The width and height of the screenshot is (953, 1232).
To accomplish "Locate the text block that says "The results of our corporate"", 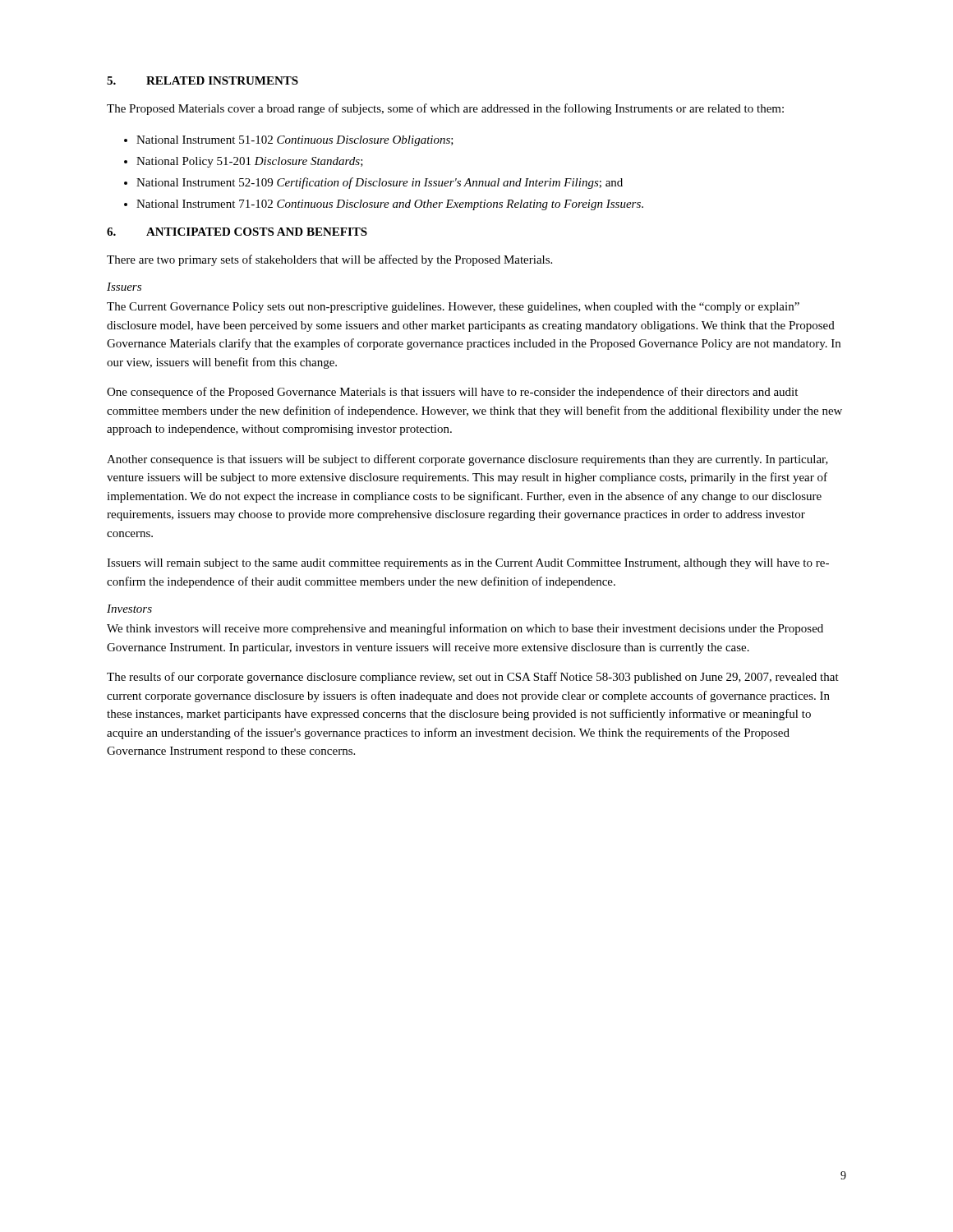I will (473, 714).
